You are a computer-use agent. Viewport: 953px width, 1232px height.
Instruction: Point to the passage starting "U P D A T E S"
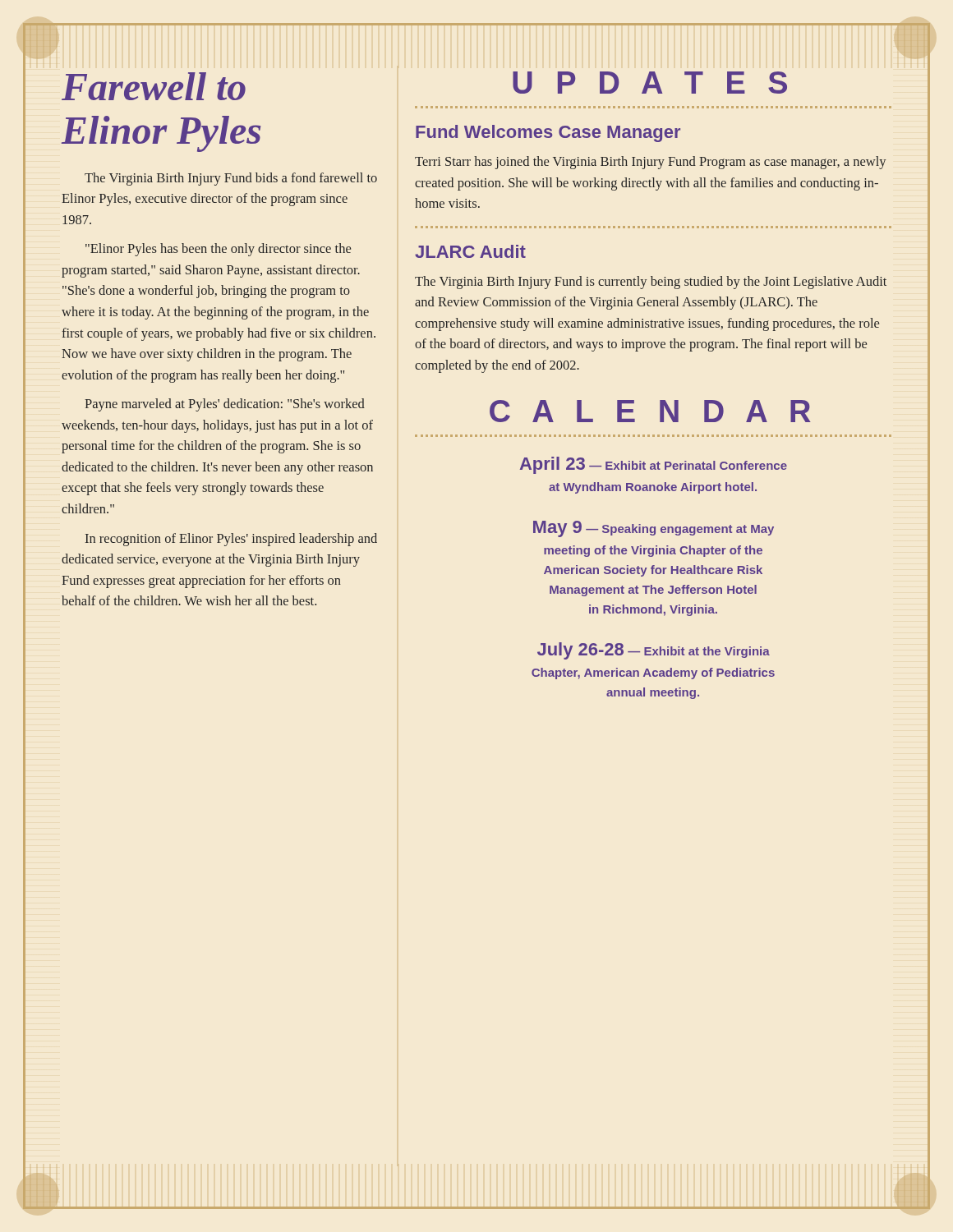[x=653, y=87]
